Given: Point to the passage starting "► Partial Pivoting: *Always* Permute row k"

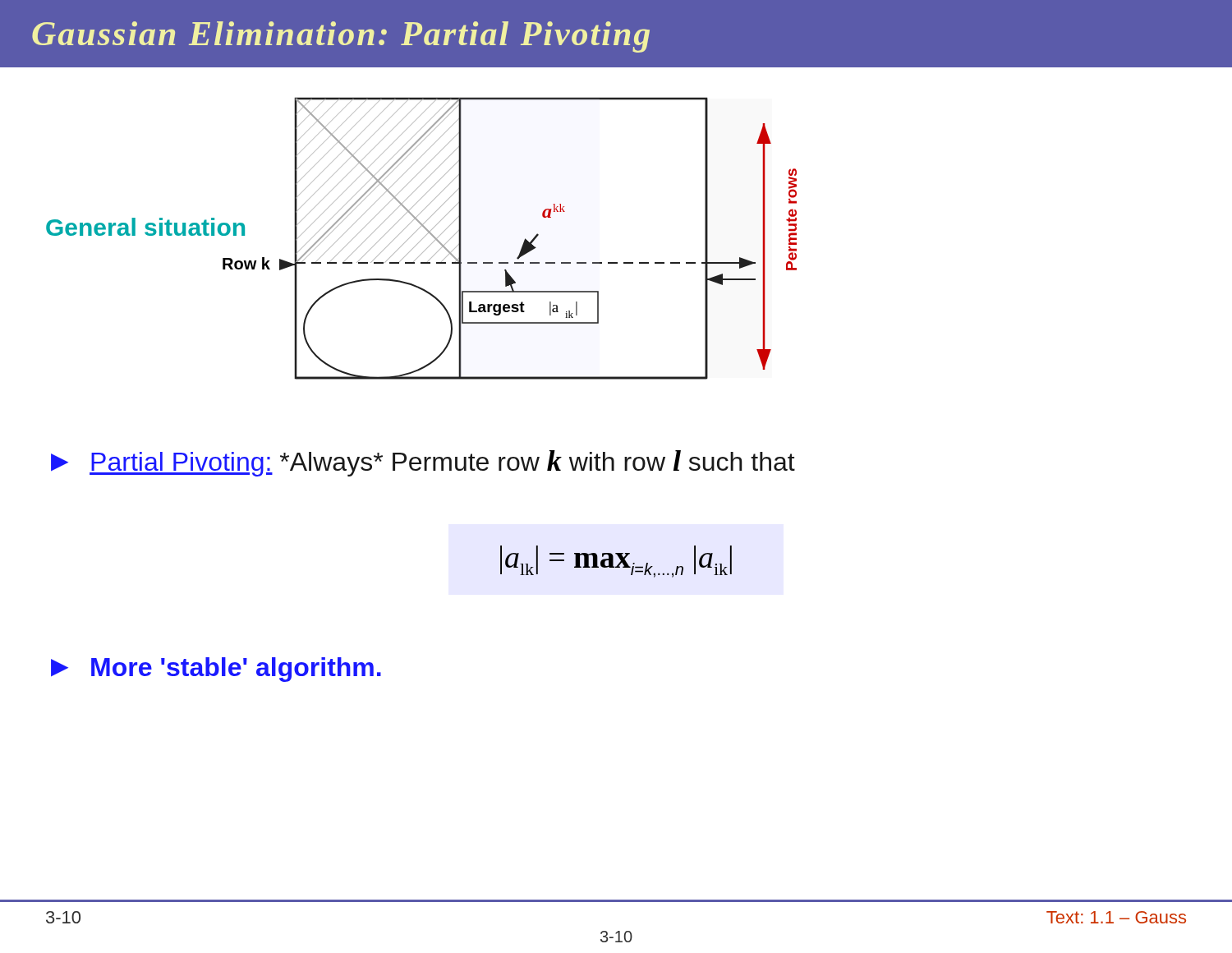Looking at the screenshot, I should tap(420, 460).
